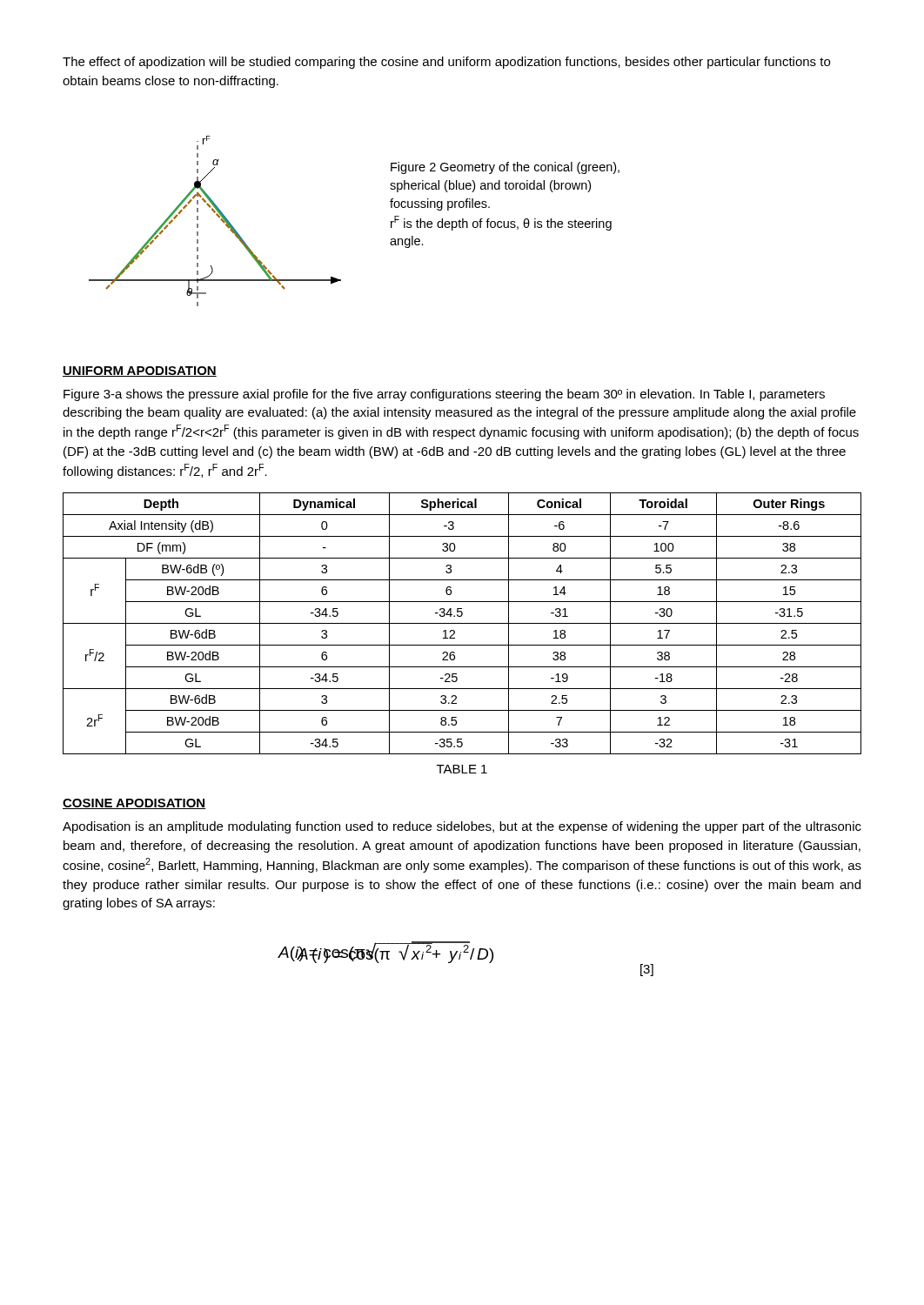Point to the element starting "Figure 3-a shows"

(461, 432)
